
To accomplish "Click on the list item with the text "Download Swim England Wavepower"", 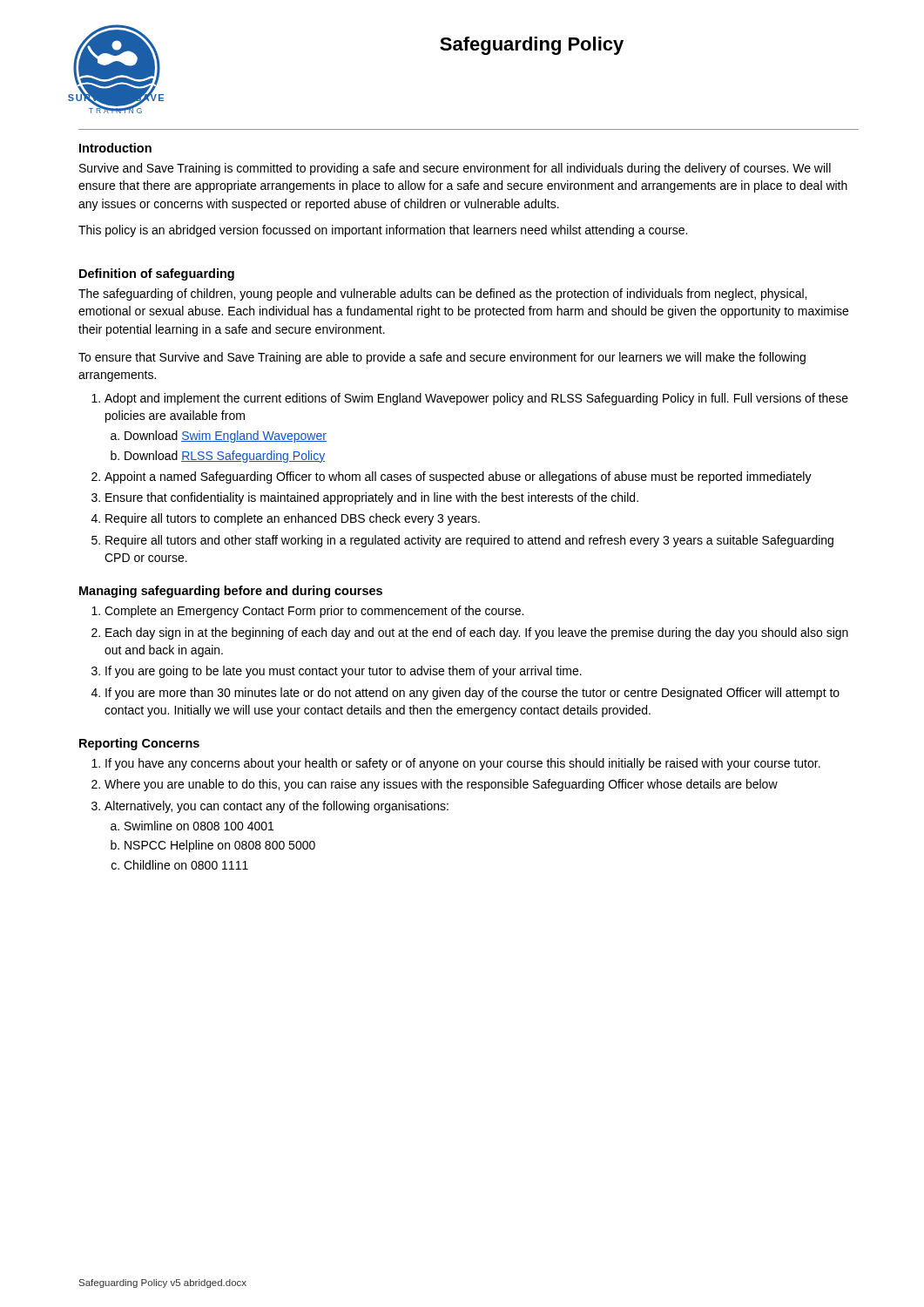I will point(225,436).
